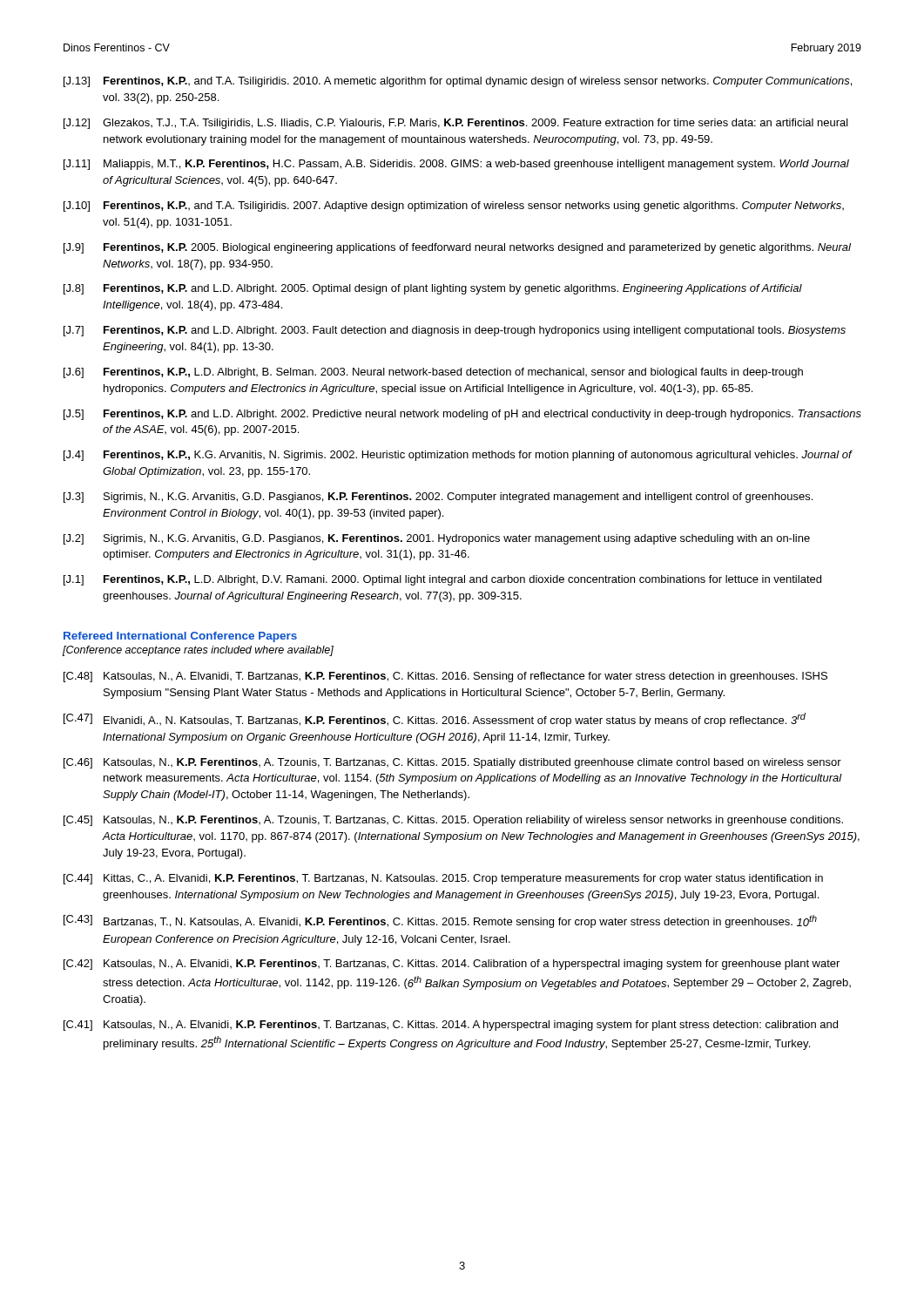Point to the passage starting "[C.48] Katsoulas, N., A. Elvanidi,"
This screenshot has width=924, height=1307.
tap(462, 685)
